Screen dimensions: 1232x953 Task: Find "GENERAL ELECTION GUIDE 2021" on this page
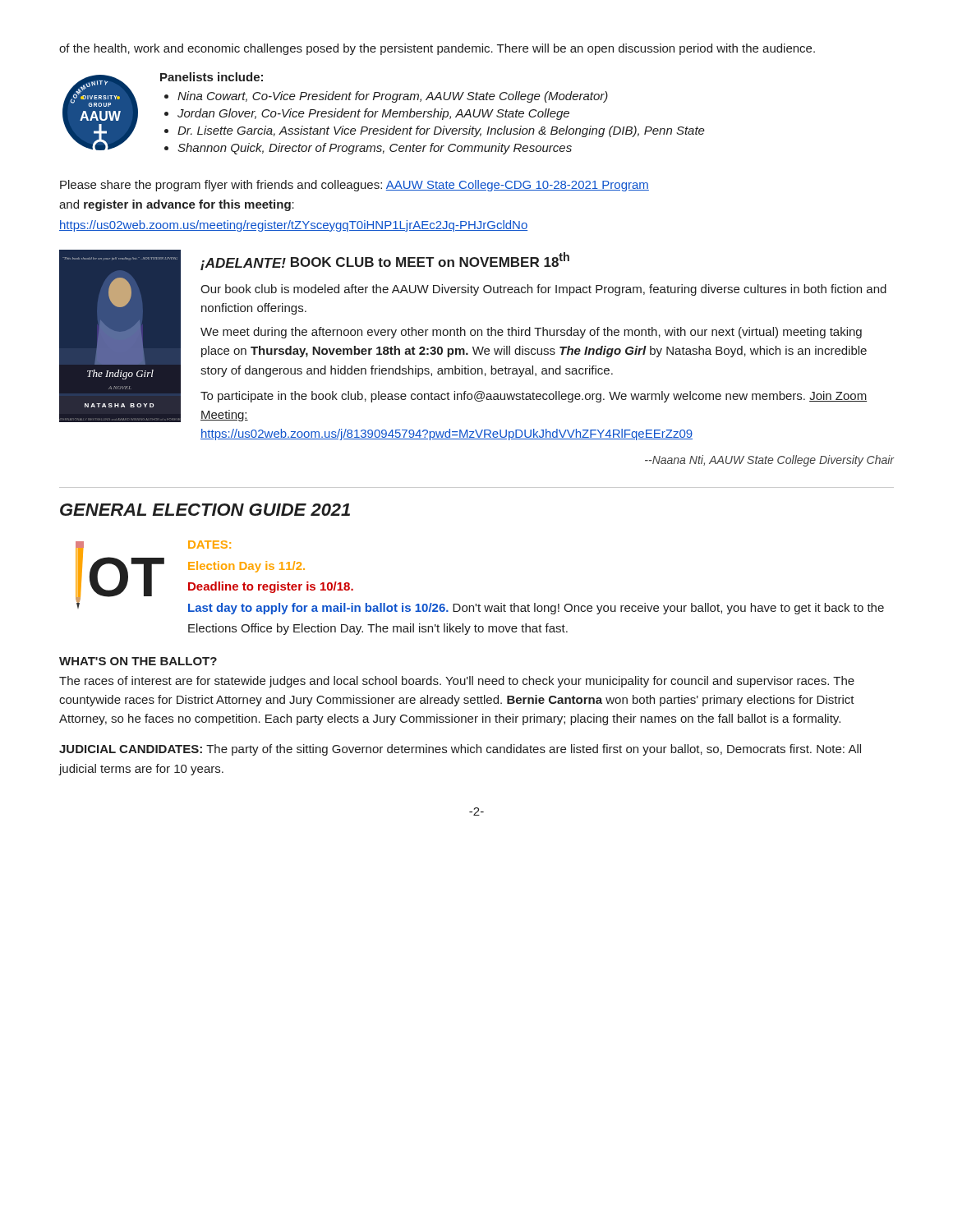[205, 510]
